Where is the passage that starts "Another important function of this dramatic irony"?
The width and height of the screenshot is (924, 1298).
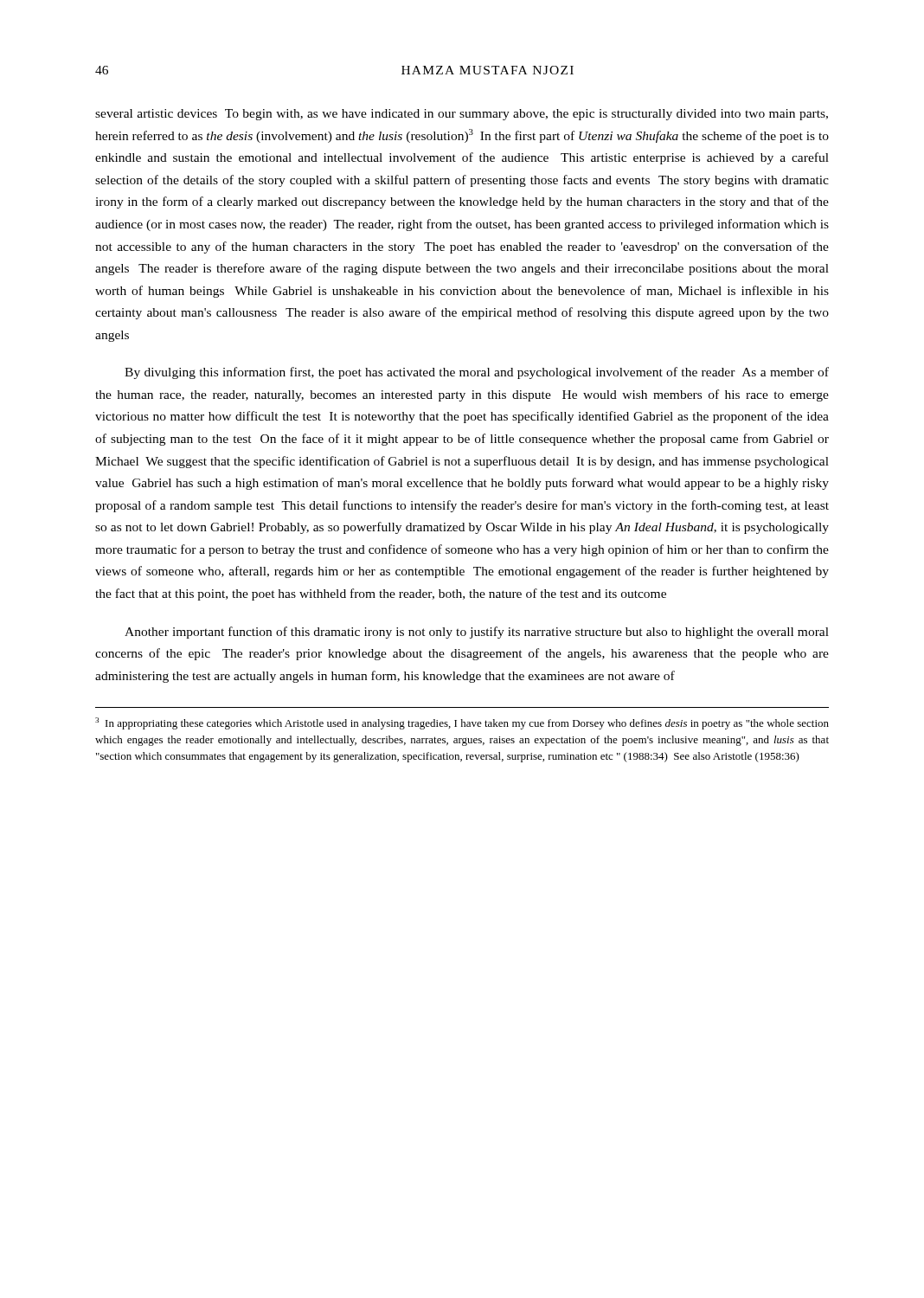point(462,653)
